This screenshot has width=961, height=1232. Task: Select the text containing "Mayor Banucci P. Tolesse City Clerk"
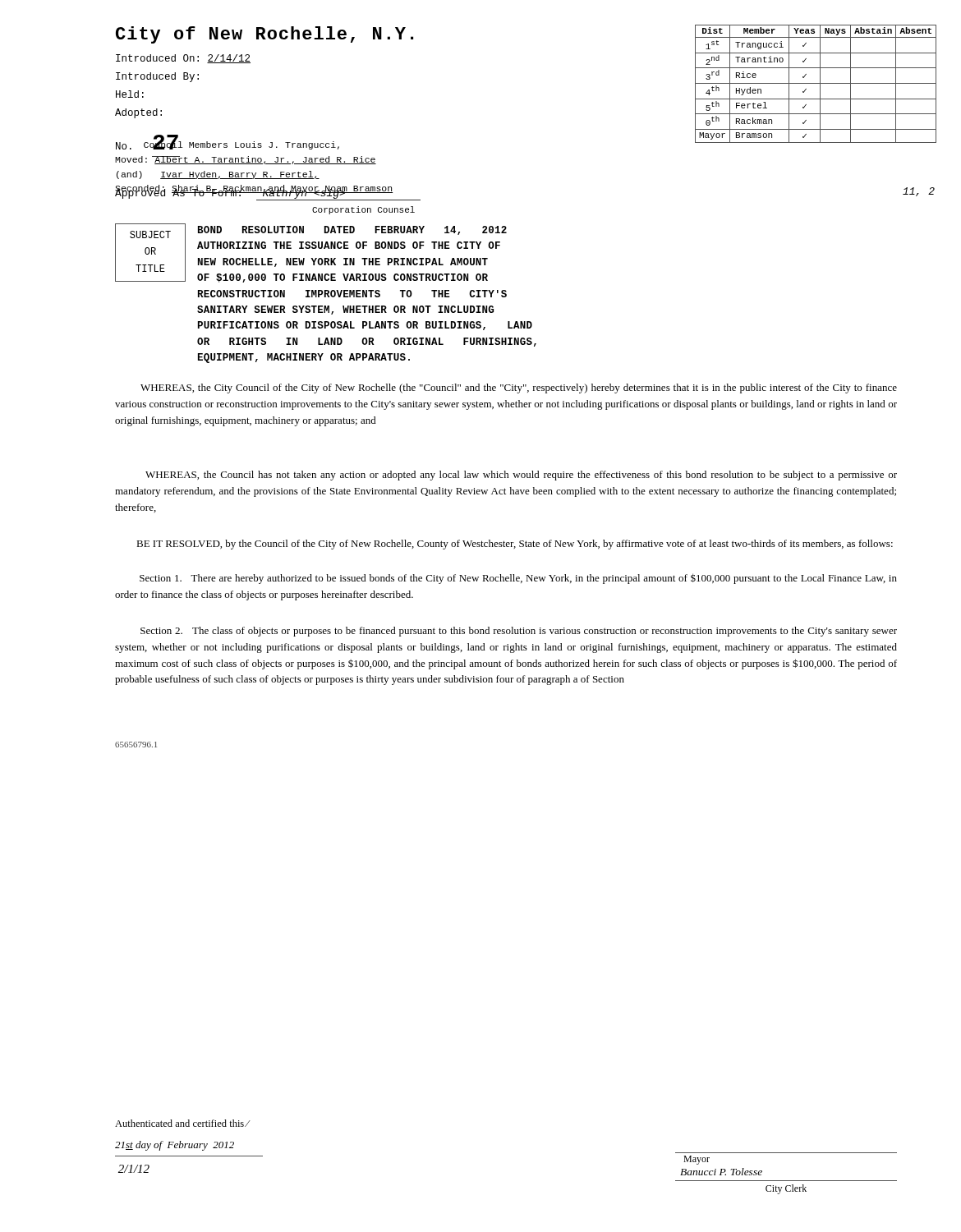tap(786, 1150)
